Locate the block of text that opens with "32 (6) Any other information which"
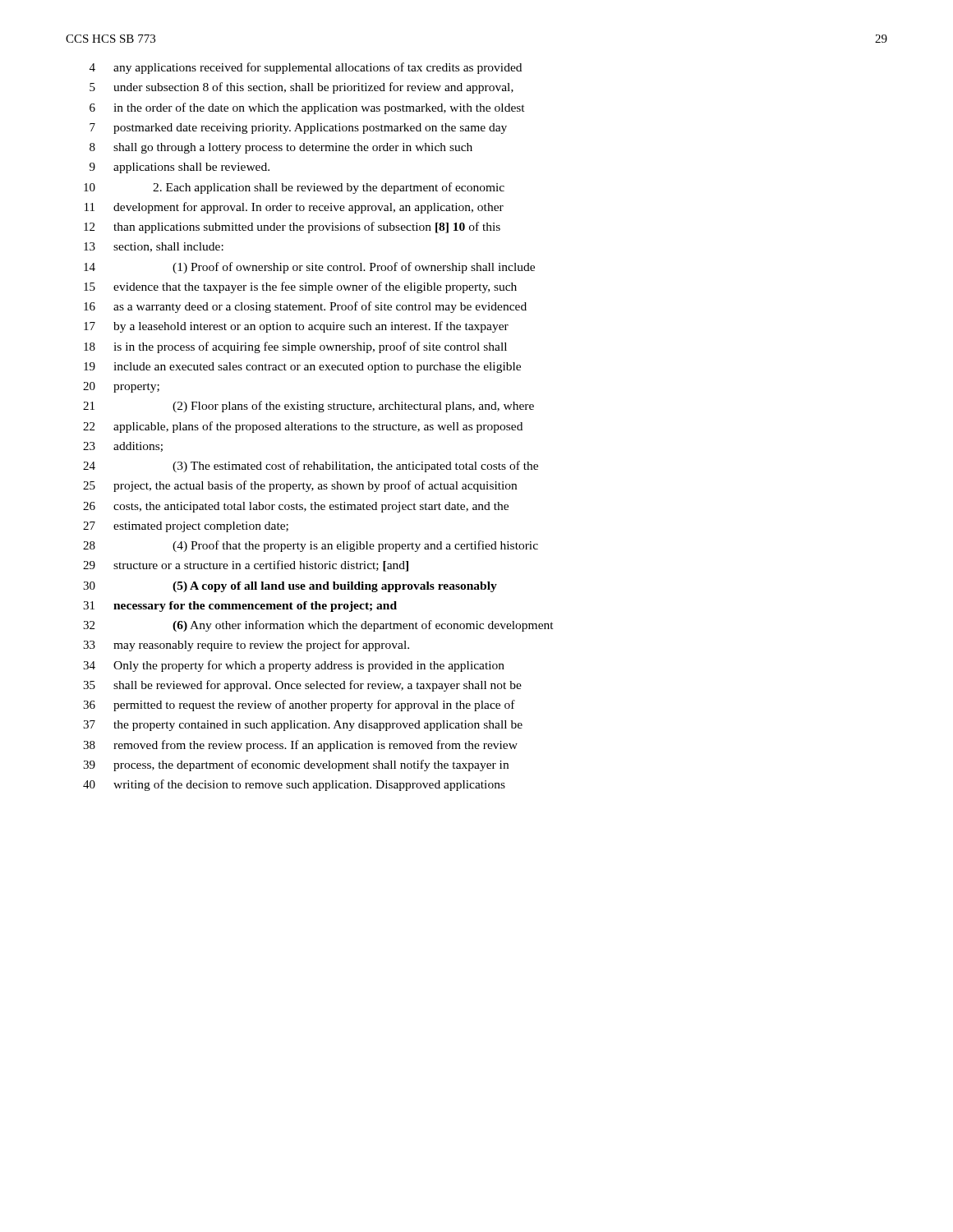 [476, 635]
